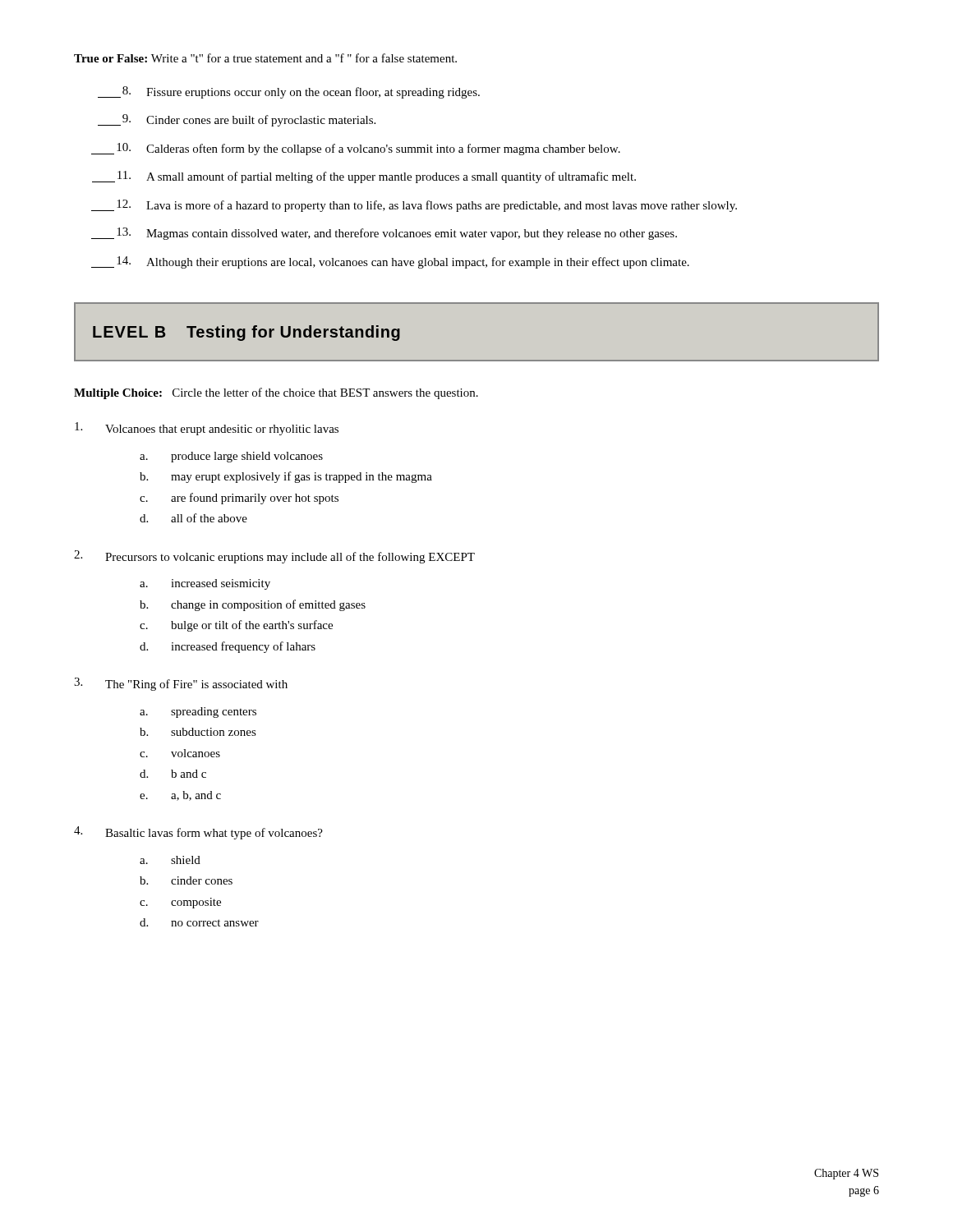Screen dimensions: 1232x953
Task: Point to the block beginning "11. A small amount of partial melting of"
Action: click(476, 177)
